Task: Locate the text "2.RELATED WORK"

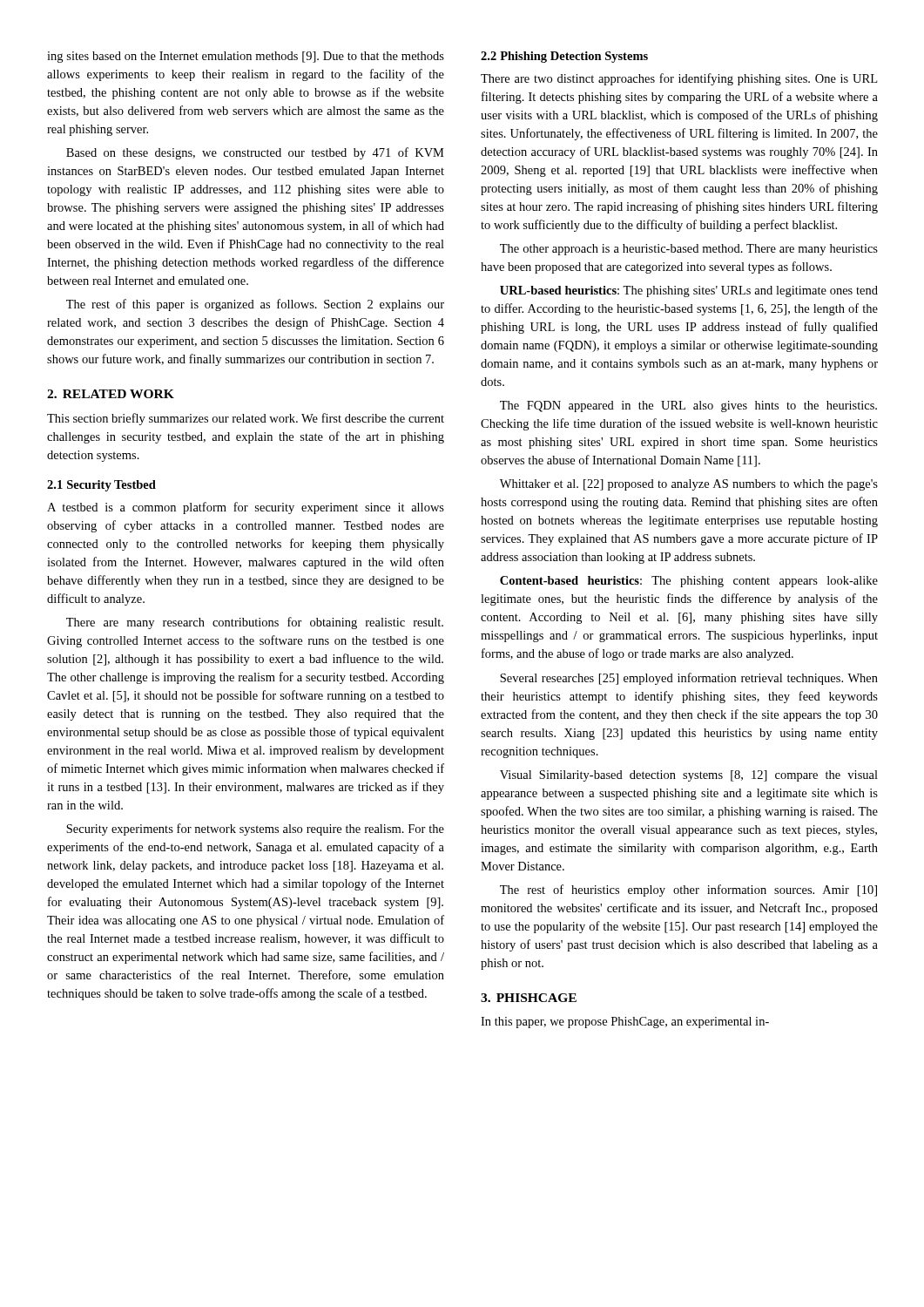Action: (111, 394)
